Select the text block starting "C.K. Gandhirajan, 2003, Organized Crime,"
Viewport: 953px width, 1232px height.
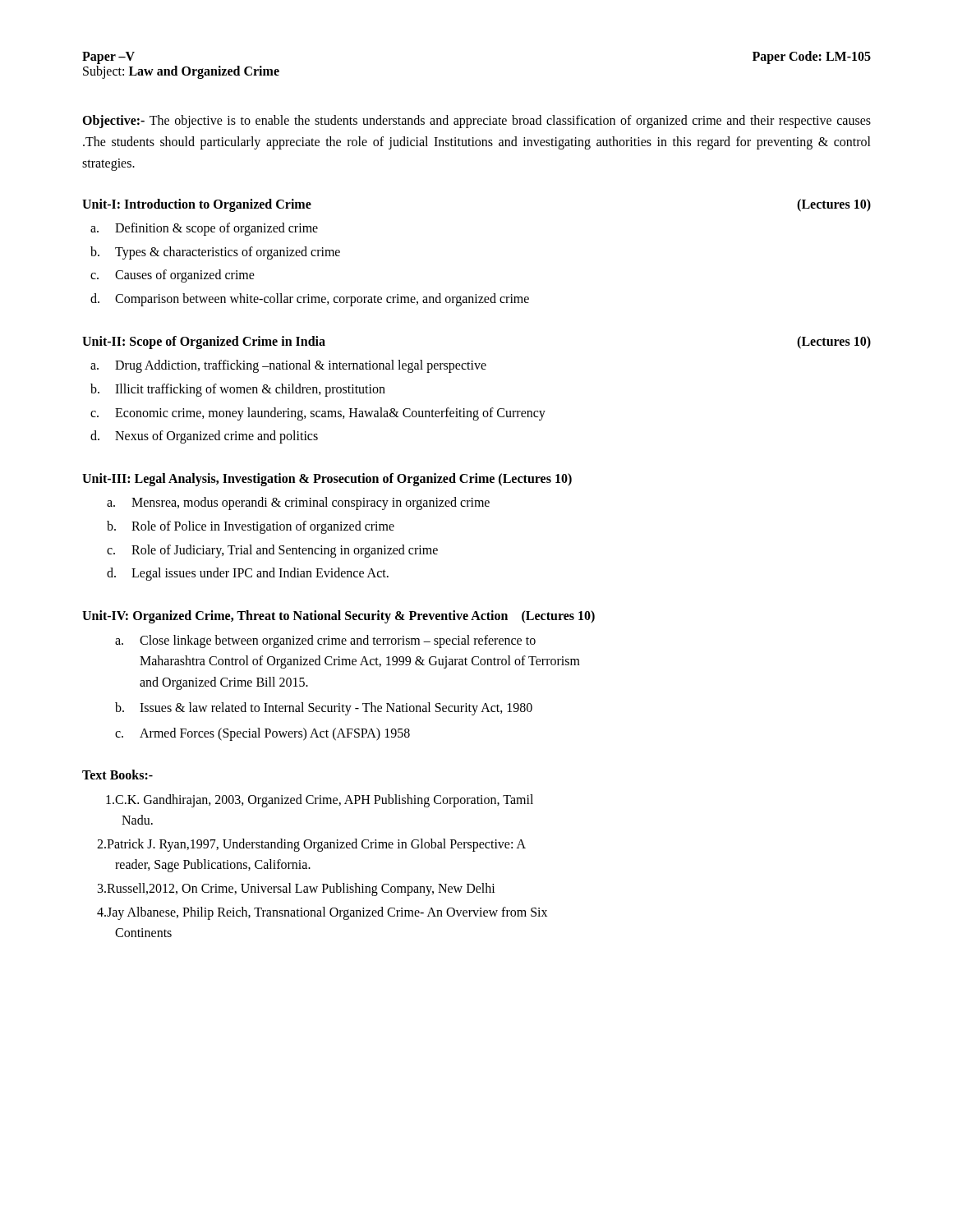point(488,810)
